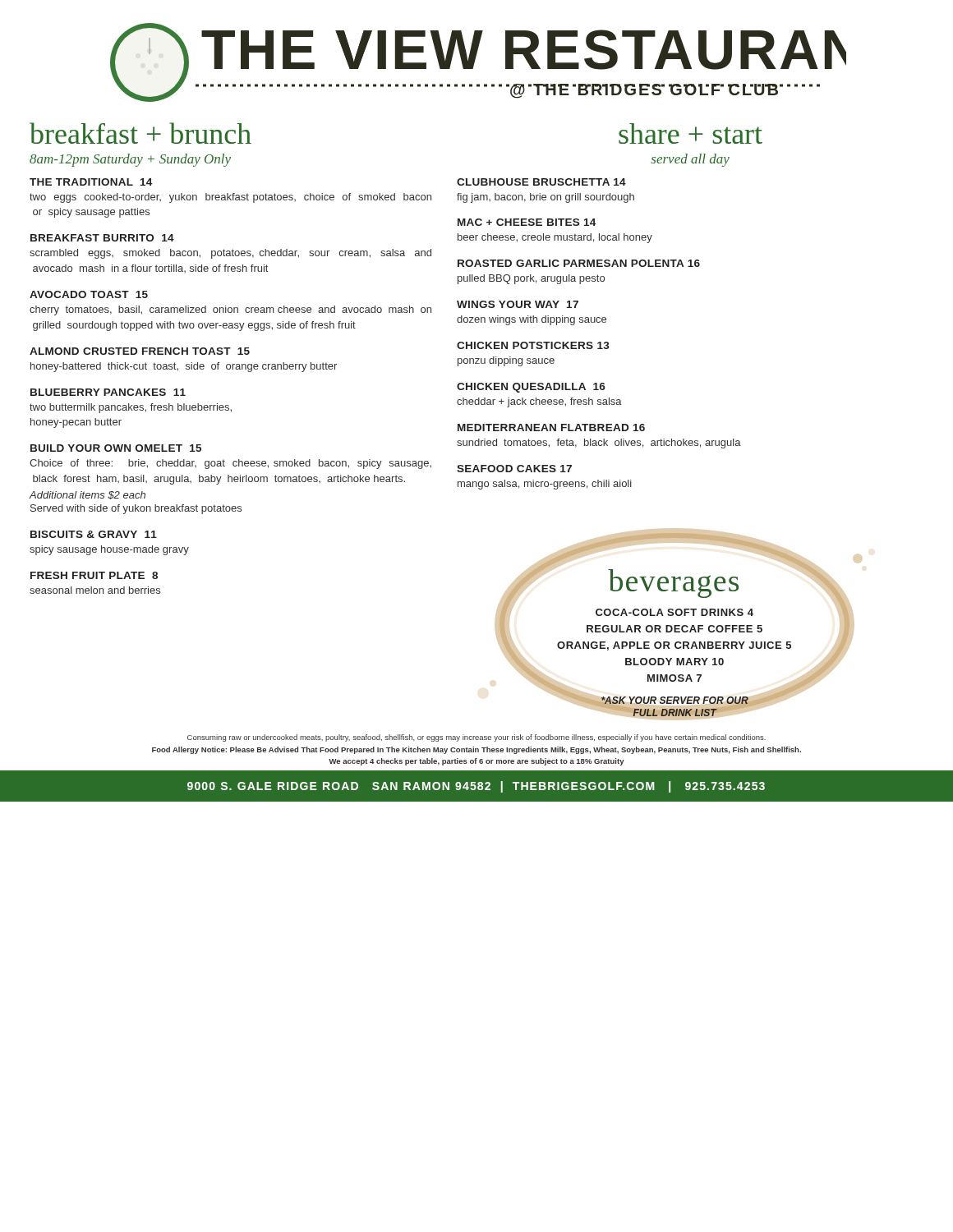Screen dimensions: 1232x953
Task: Navigate to the element starting "BREAKFAST BURRITO 14 scrambled eggs, smoked"
Action: (x=231, y=254)
